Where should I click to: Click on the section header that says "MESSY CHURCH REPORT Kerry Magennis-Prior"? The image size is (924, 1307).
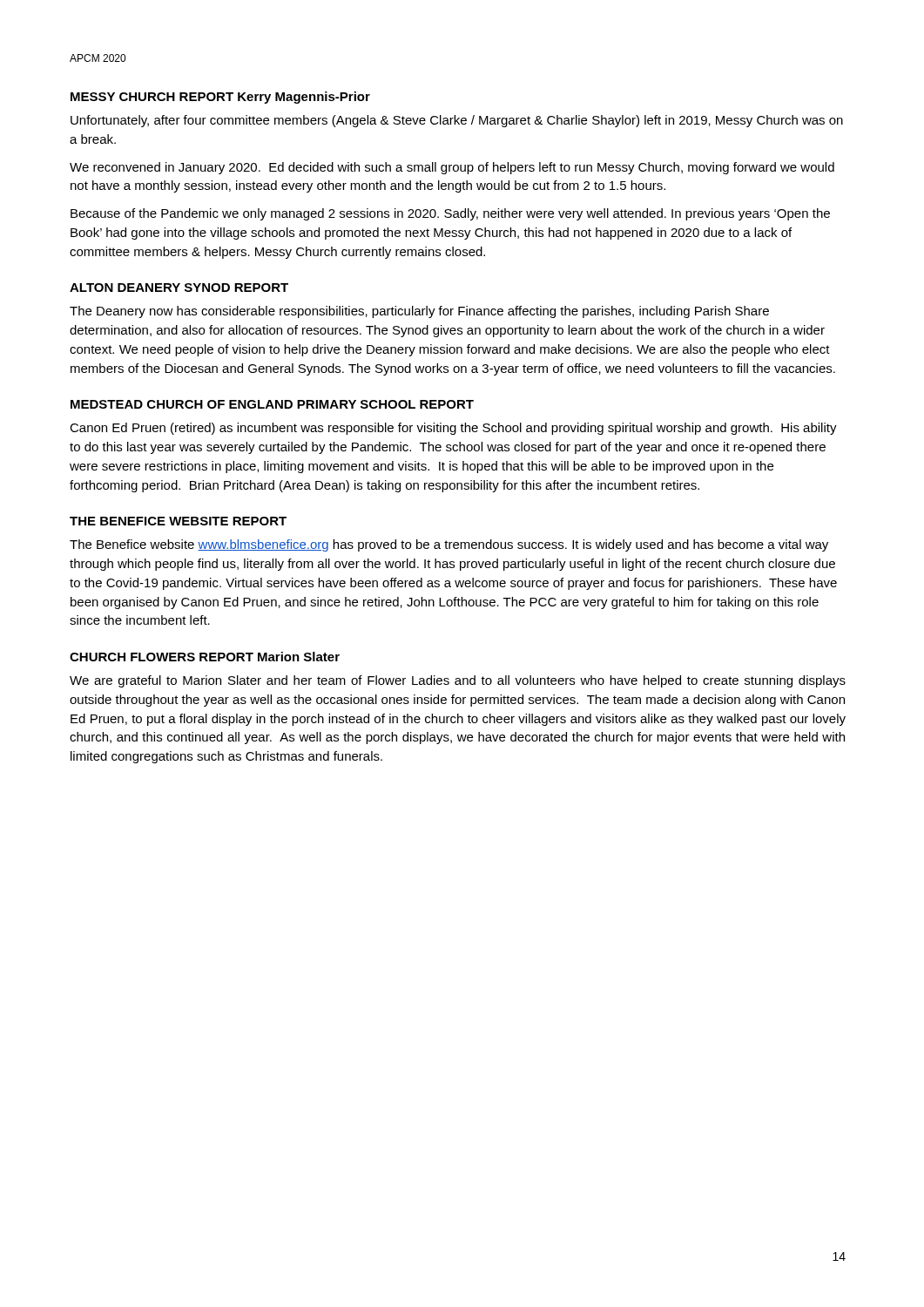(220, 96)
